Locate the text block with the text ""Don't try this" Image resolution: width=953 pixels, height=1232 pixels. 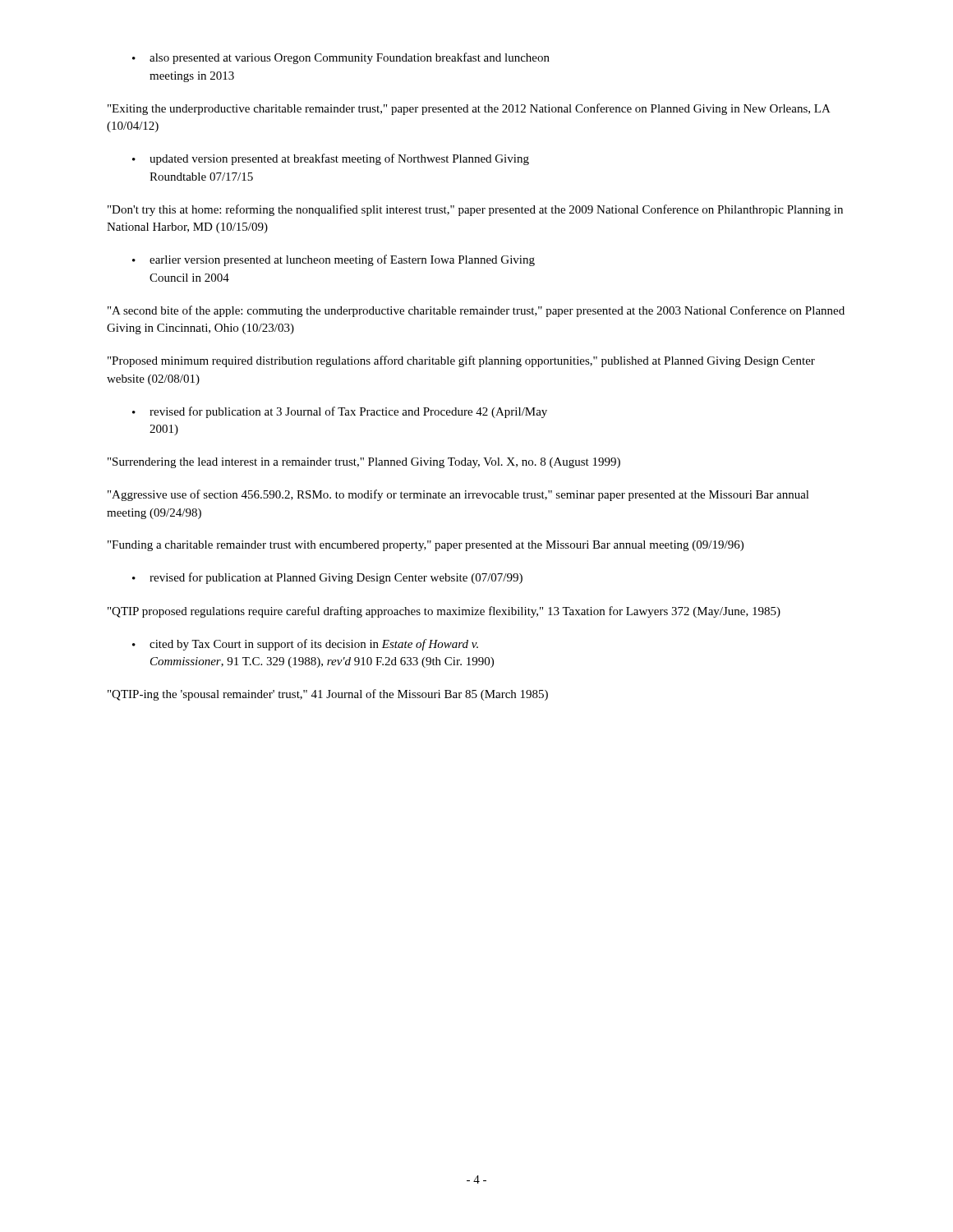(475, 218)
